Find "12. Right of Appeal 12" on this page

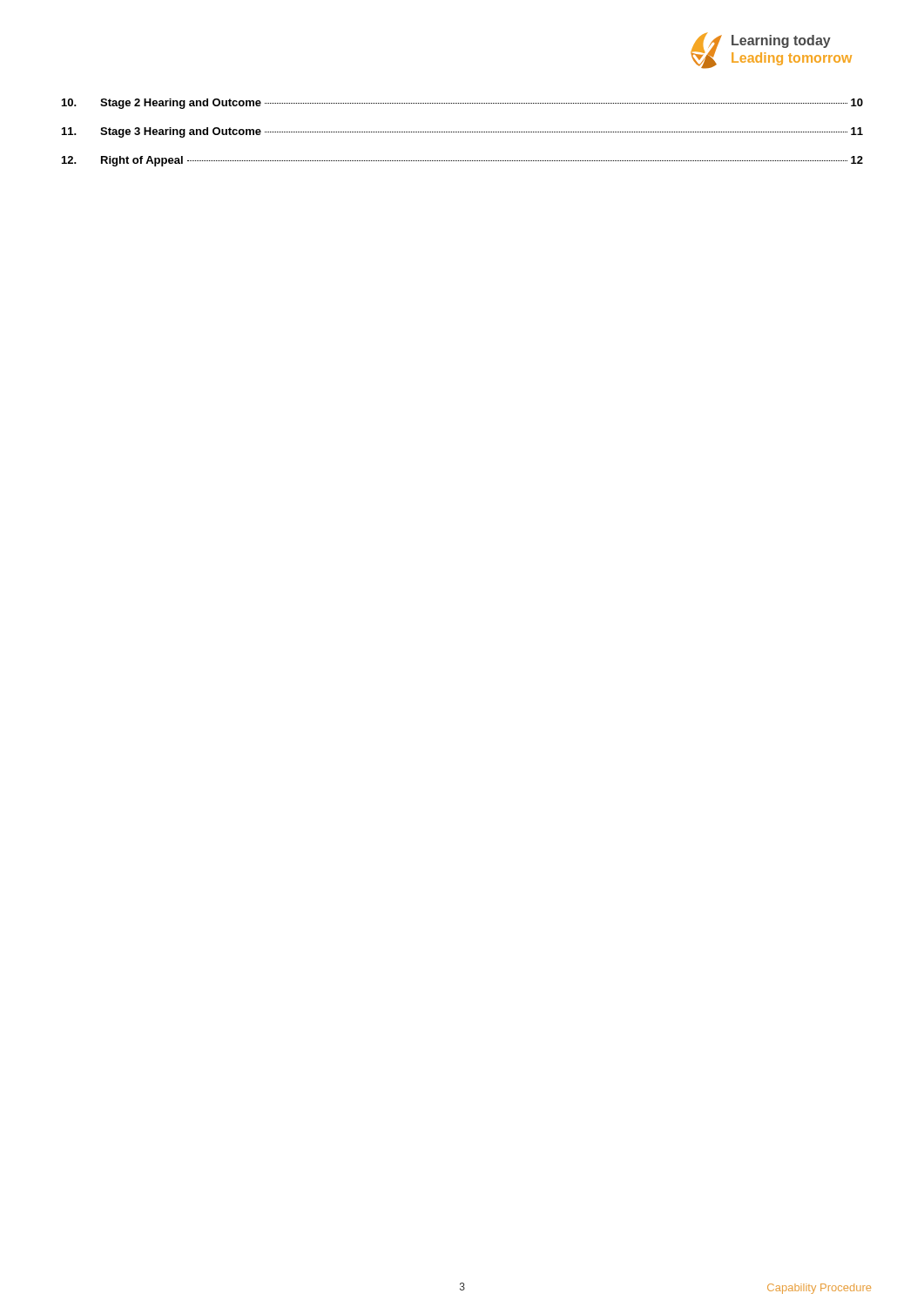click(x=462, y=160)
